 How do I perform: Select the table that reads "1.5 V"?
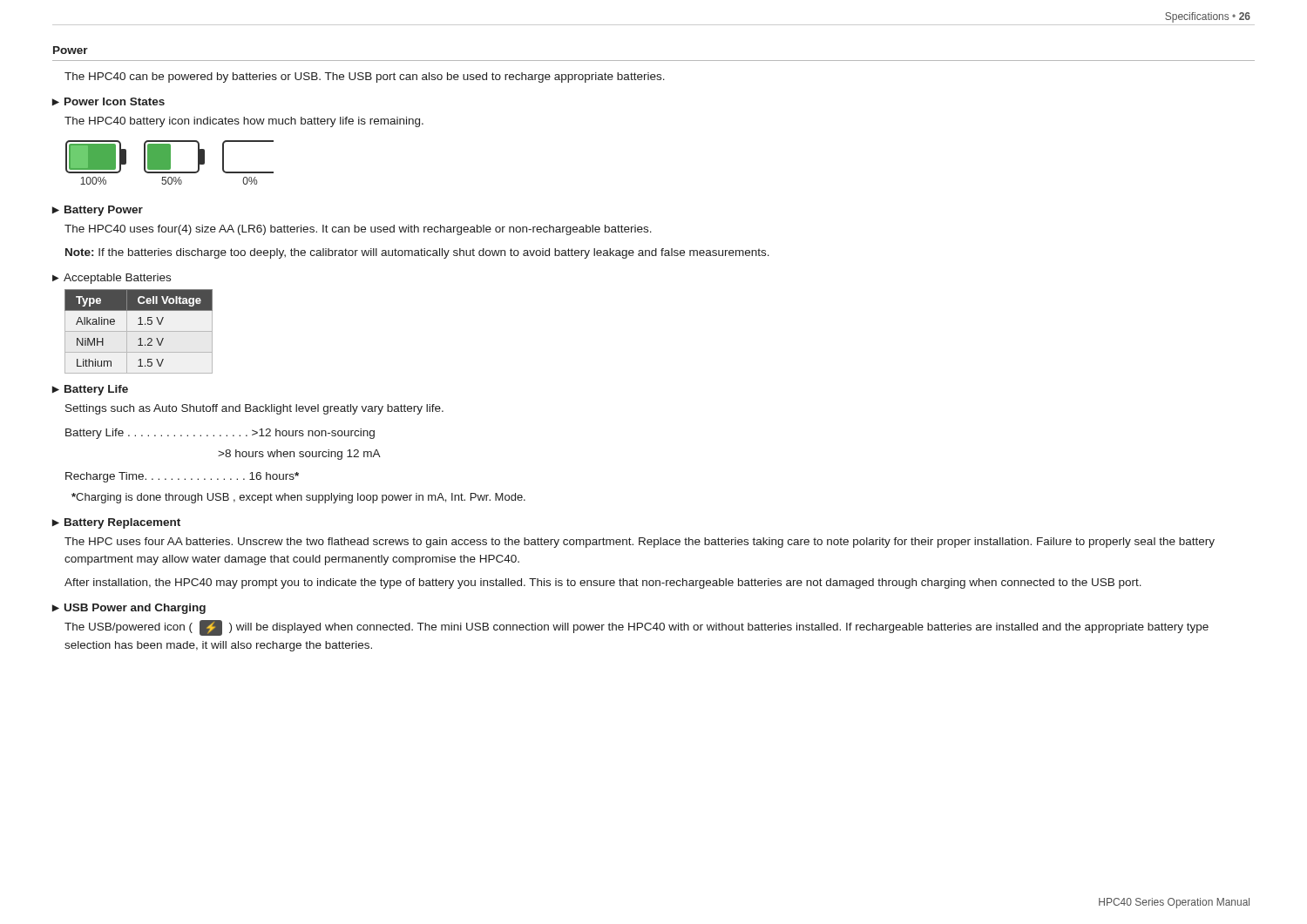[660, 331]
